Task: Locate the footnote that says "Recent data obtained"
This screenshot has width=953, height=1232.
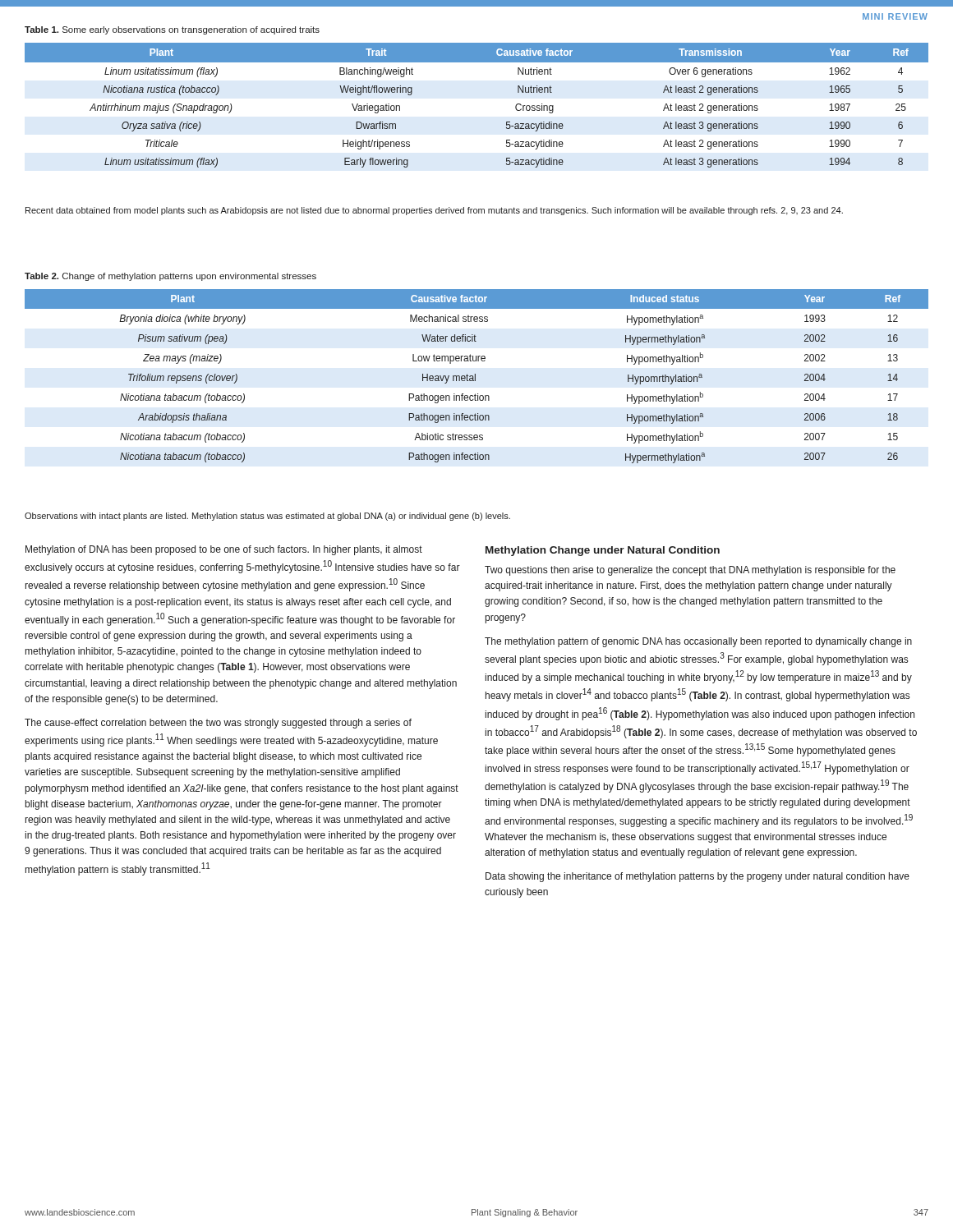Action: pyautogui.click(x=434, y=210)
